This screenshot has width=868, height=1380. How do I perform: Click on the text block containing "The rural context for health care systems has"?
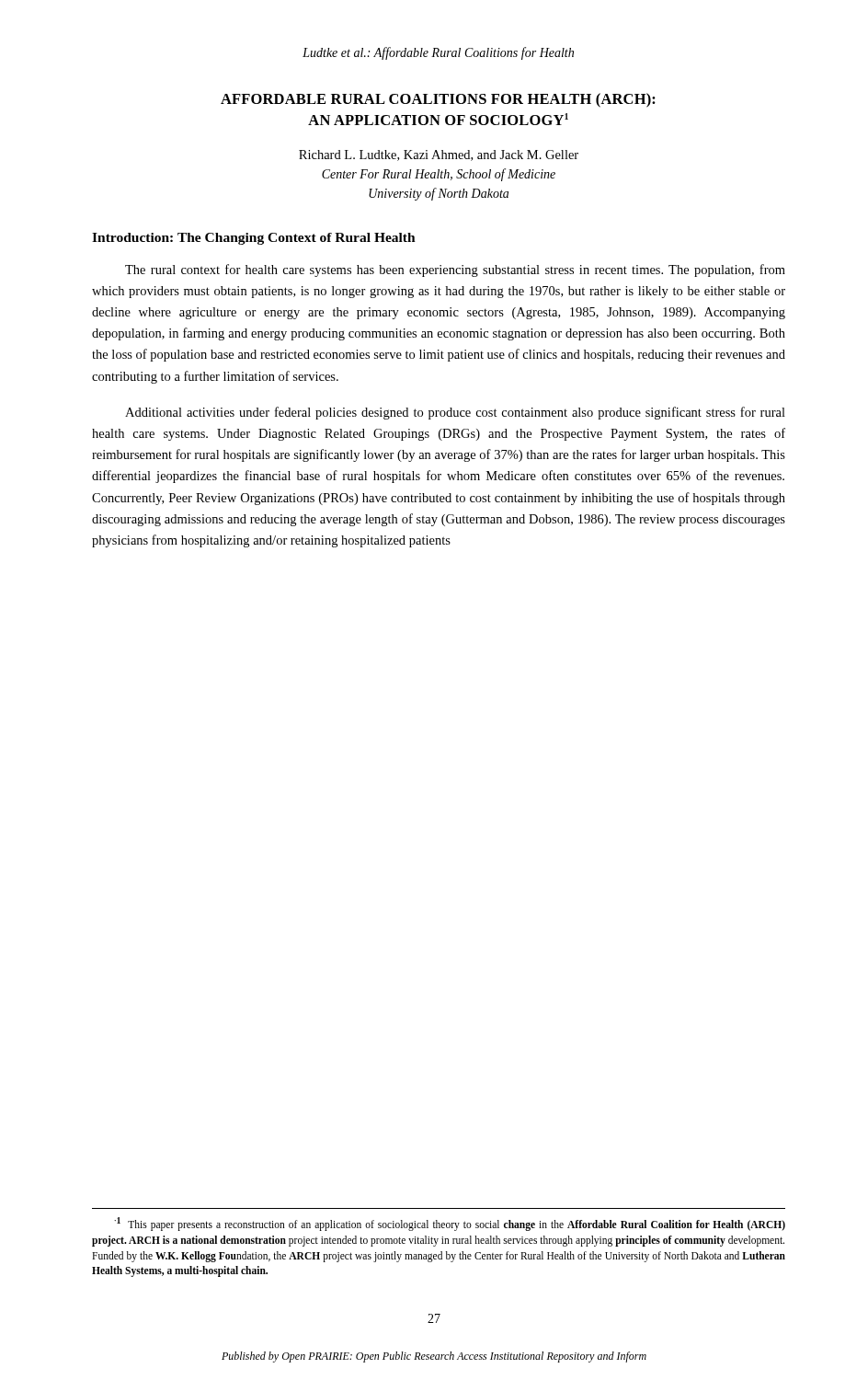(x=439, y=323)
